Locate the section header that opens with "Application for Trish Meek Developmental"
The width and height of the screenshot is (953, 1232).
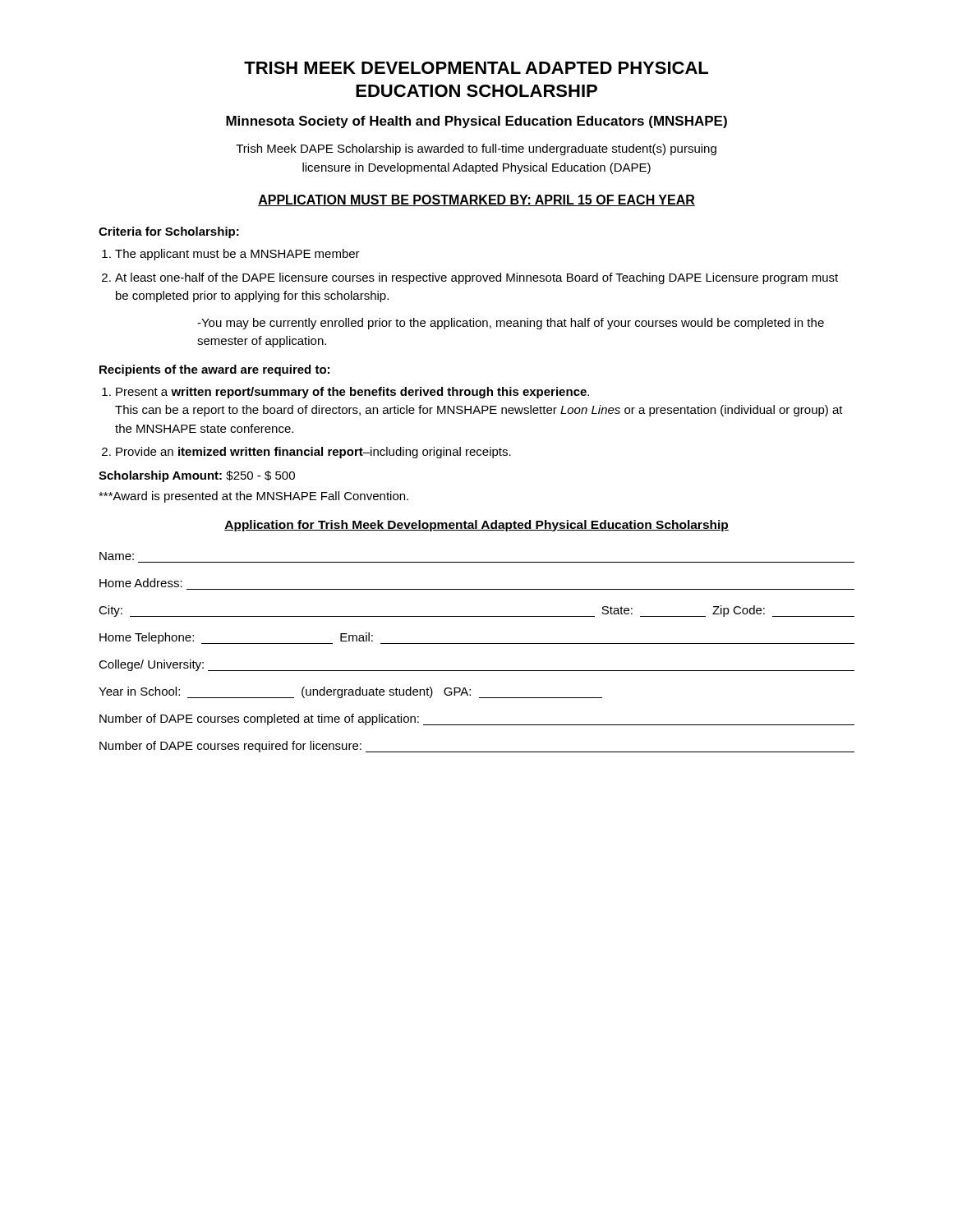click(476, 524)
